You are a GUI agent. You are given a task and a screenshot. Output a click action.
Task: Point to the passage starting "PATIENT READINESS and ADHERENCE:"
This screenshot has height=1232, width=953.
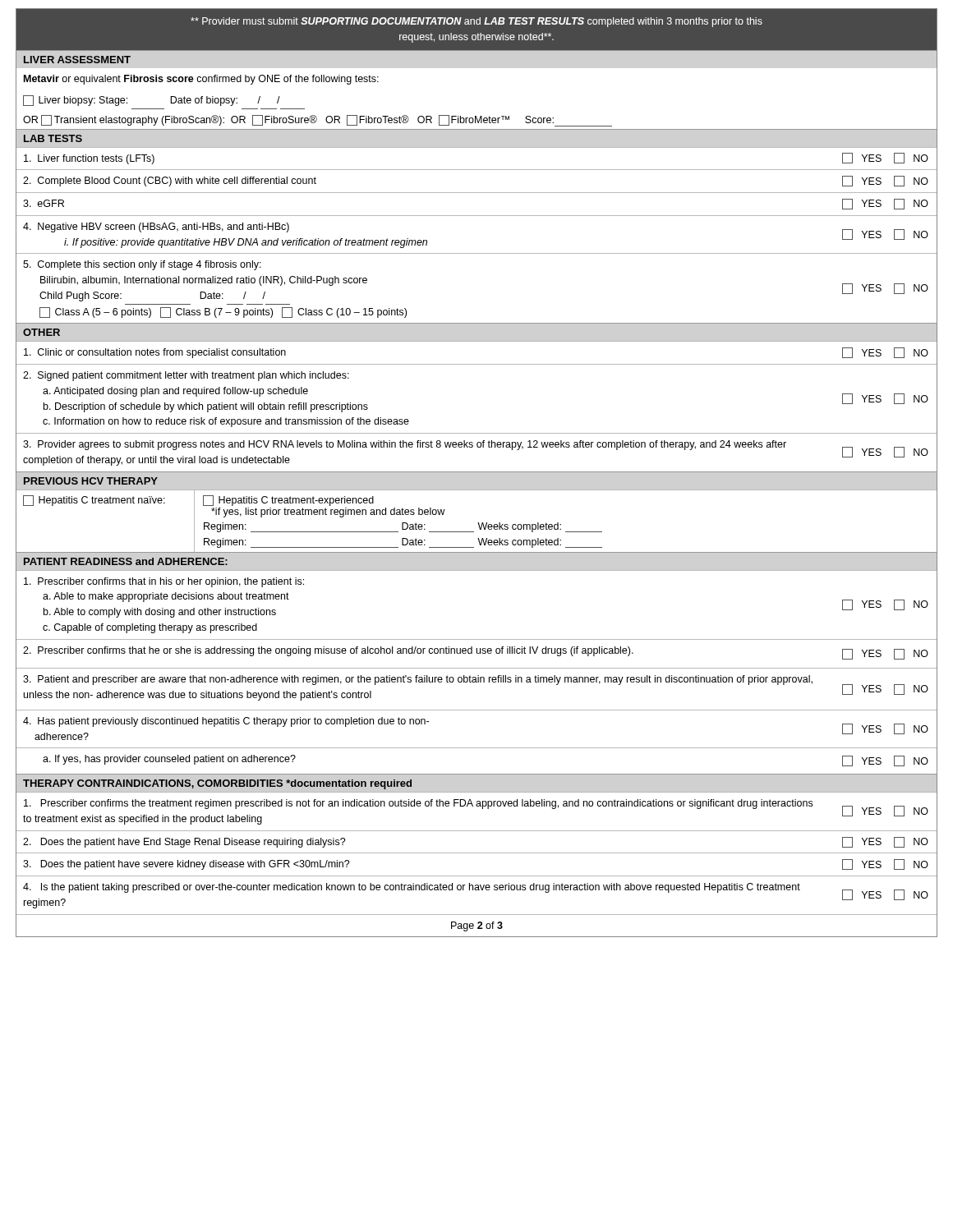point(126,561)
